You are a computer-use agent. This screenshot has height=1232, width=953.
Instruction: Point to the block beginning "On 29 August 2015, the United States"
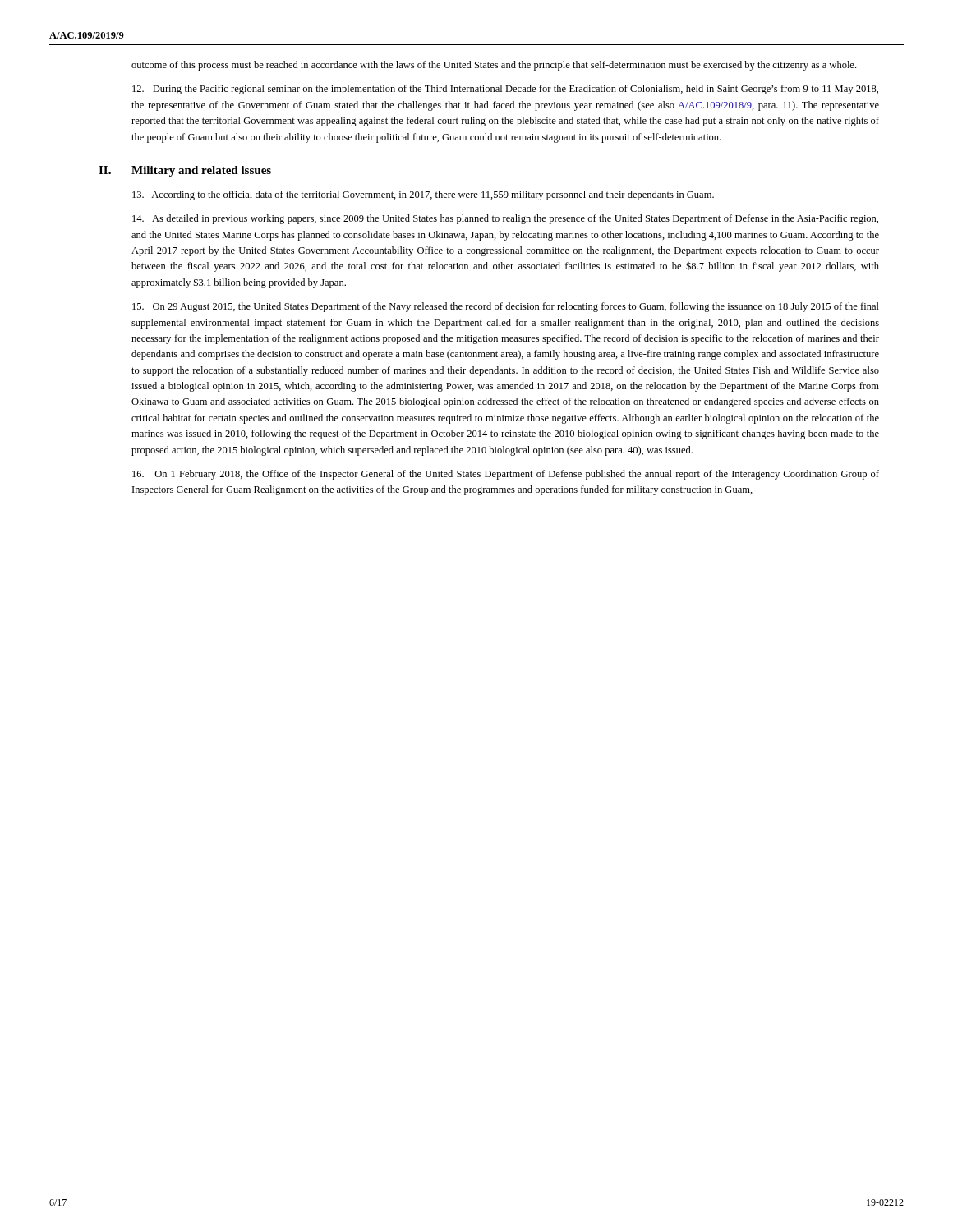[505, 379]
